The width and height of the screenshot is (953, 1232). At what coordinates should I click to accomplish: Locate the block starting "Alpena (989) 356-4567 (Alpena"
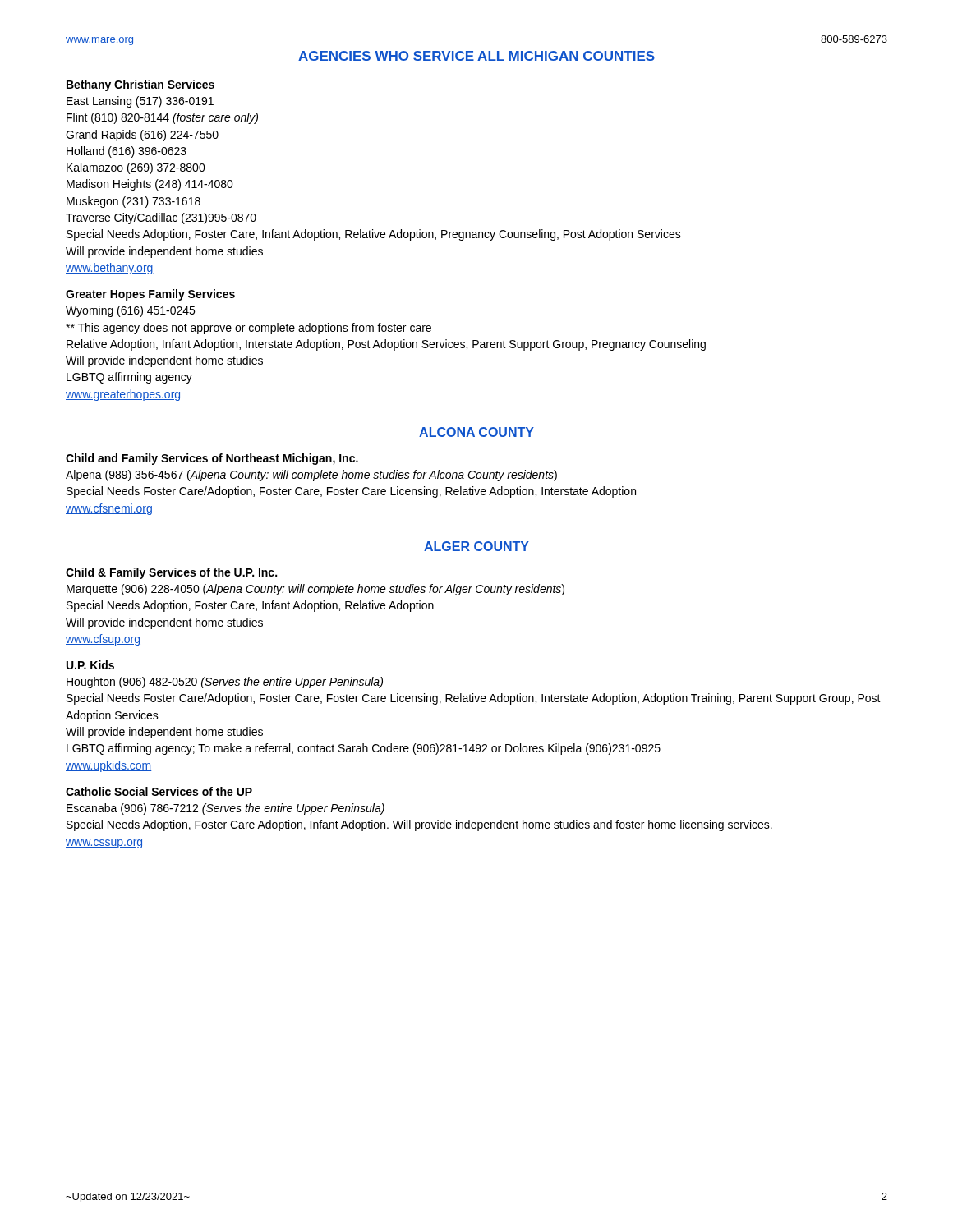pos(351,491)
